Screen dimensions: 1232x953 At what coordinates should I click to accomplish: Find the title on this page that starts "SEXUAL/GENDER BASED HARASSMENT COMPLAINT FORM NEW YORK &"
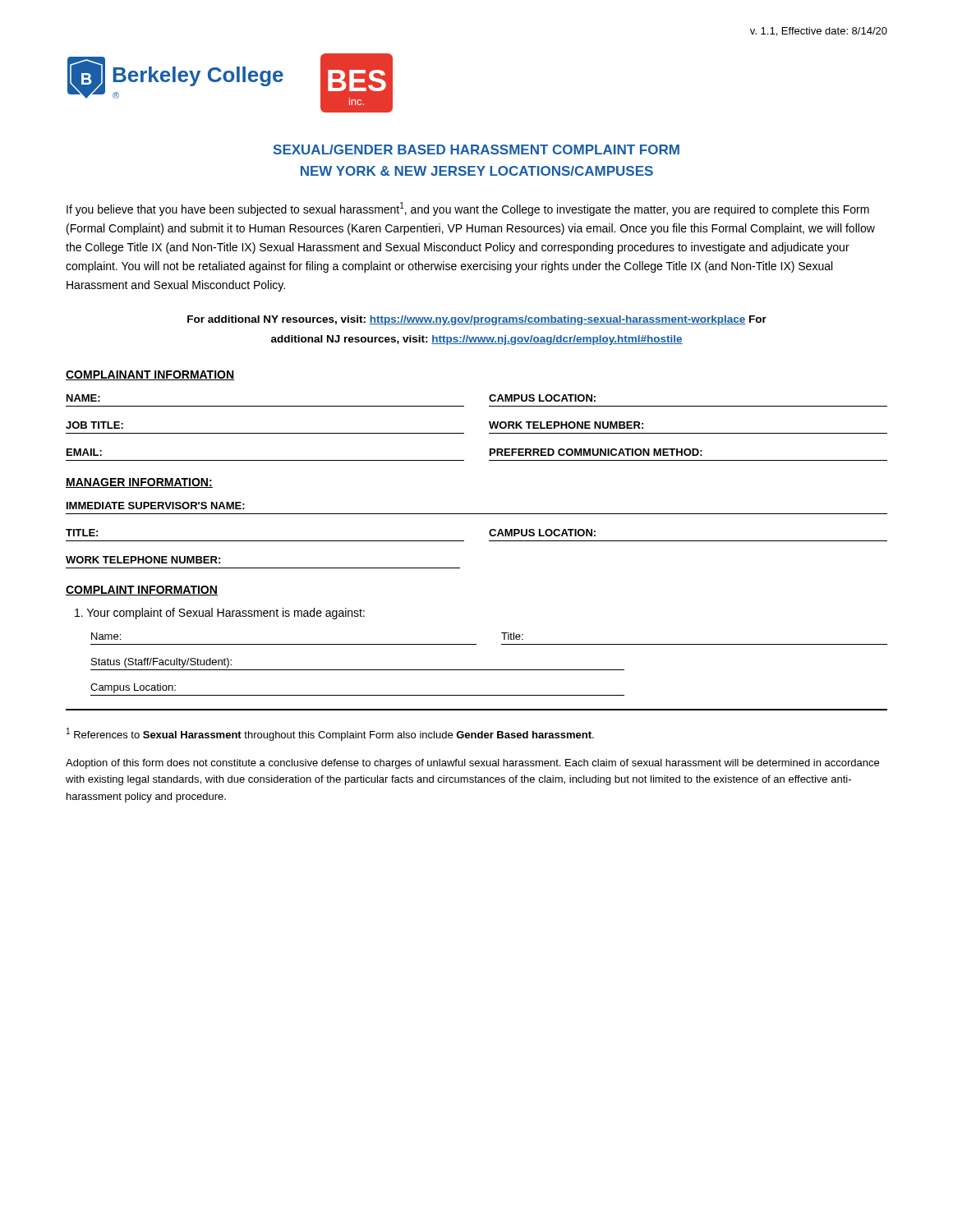476,161
